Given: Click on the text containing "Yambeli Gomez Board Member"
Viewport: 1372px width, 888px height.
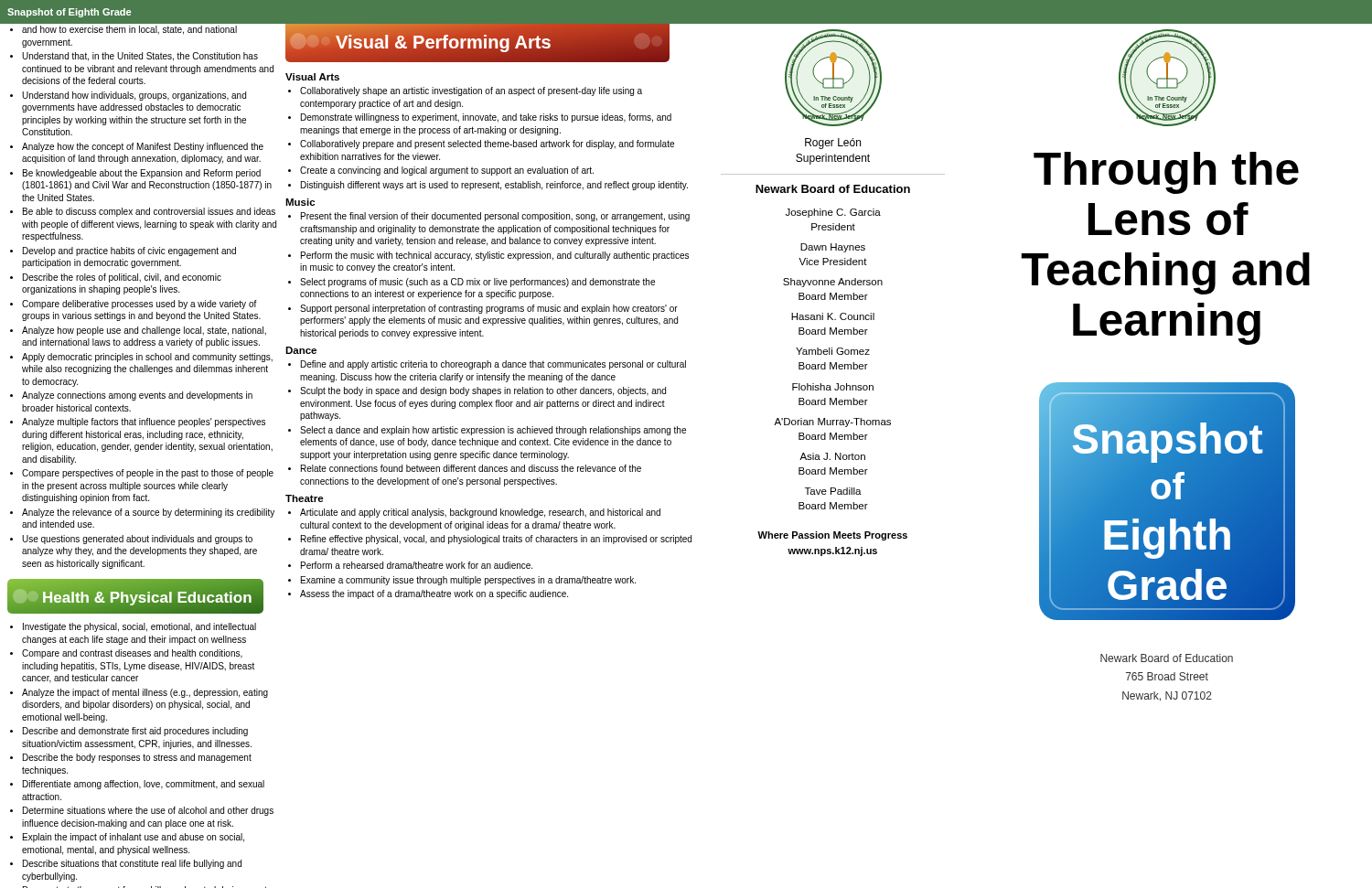Looking at the screenshot, I should coord(833,359).
